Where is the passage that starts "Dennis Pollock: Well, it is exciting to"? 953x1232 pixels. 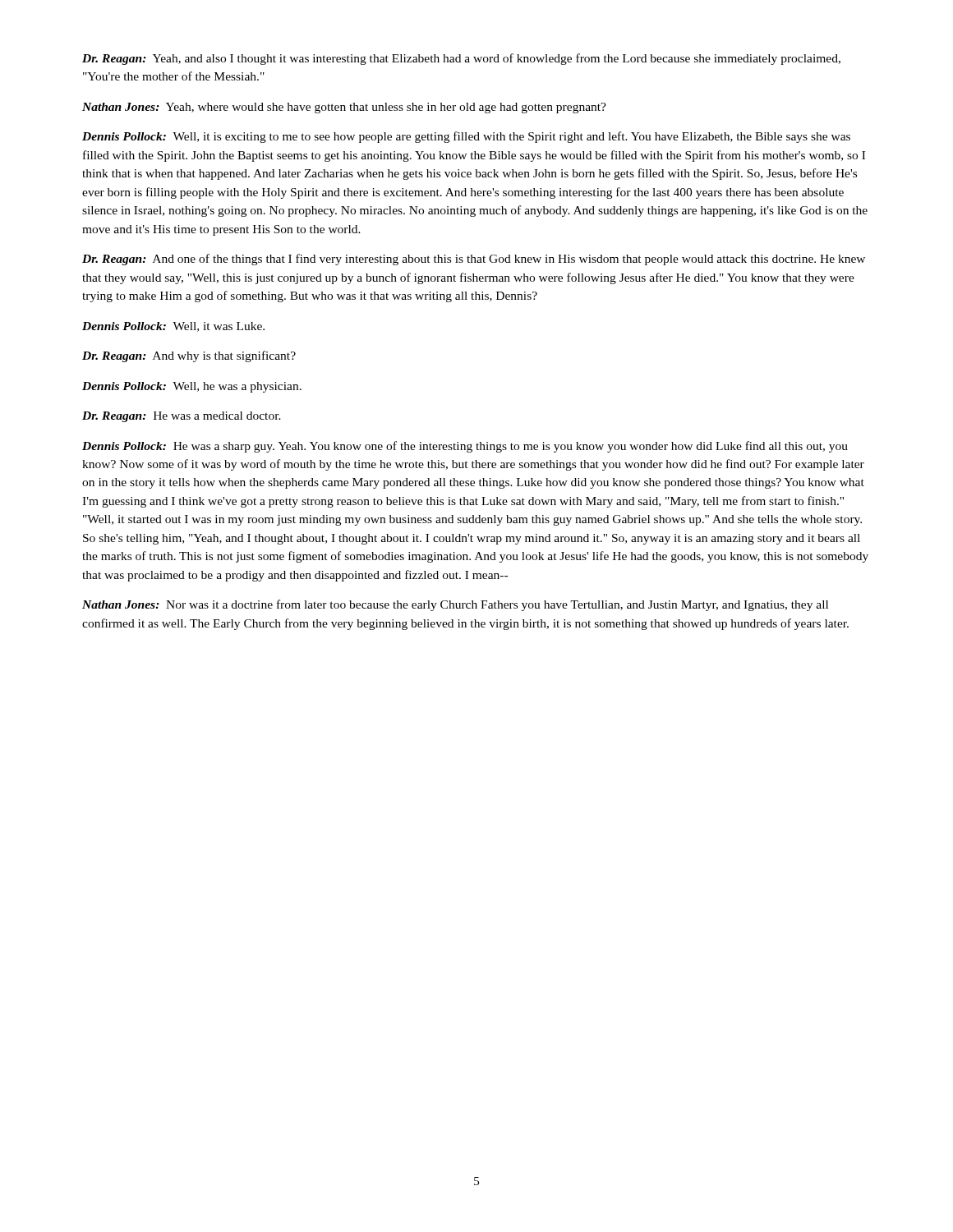pos(475,182)
